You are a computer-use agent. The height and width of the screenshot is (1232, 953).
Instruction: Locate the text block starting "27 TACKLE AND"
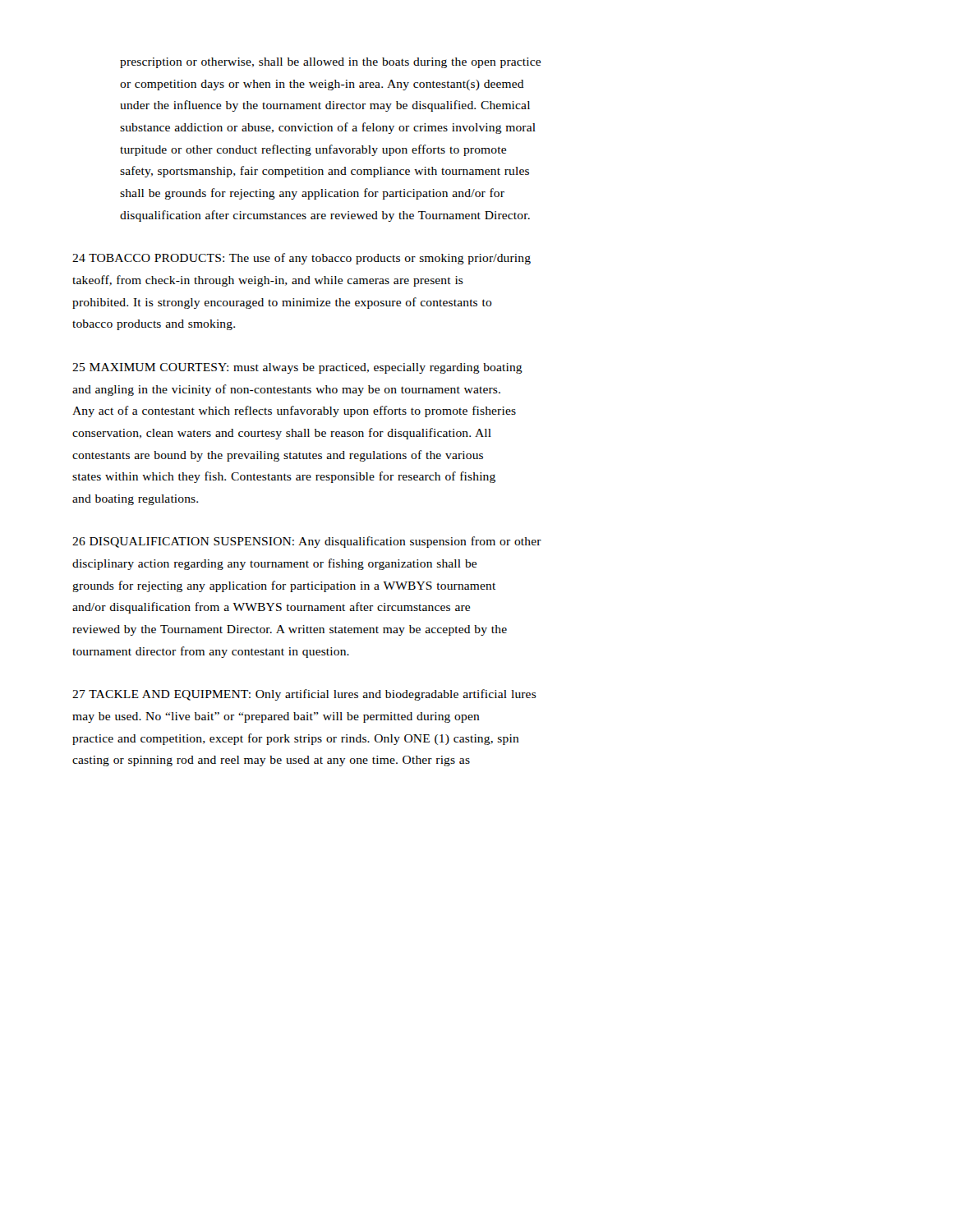(x=476, y=727)
